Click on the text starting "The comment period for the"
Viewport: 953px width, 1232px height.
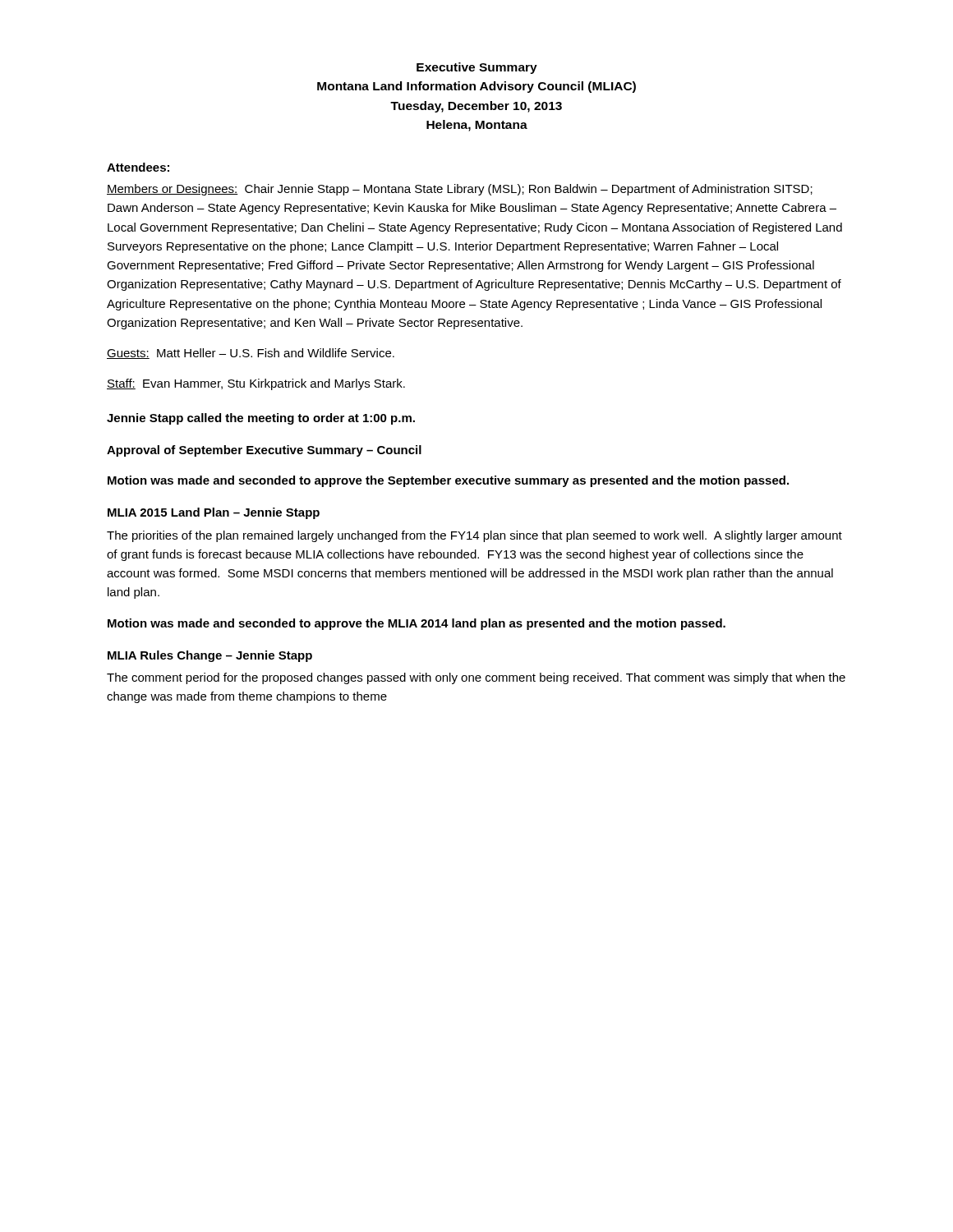[476, 687]
